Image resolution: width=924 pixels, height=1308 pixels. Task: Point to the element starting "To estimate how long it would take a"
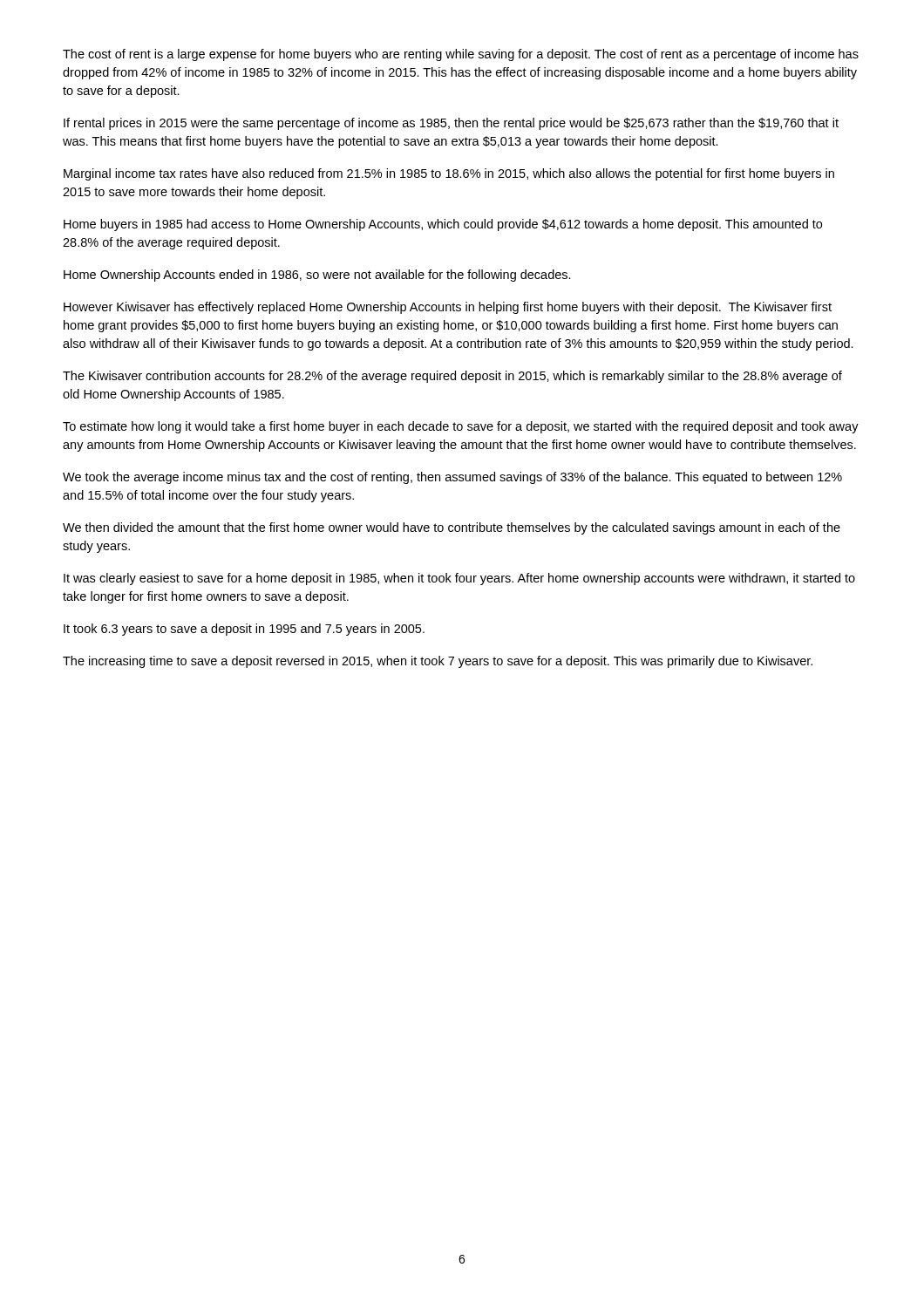460,436
